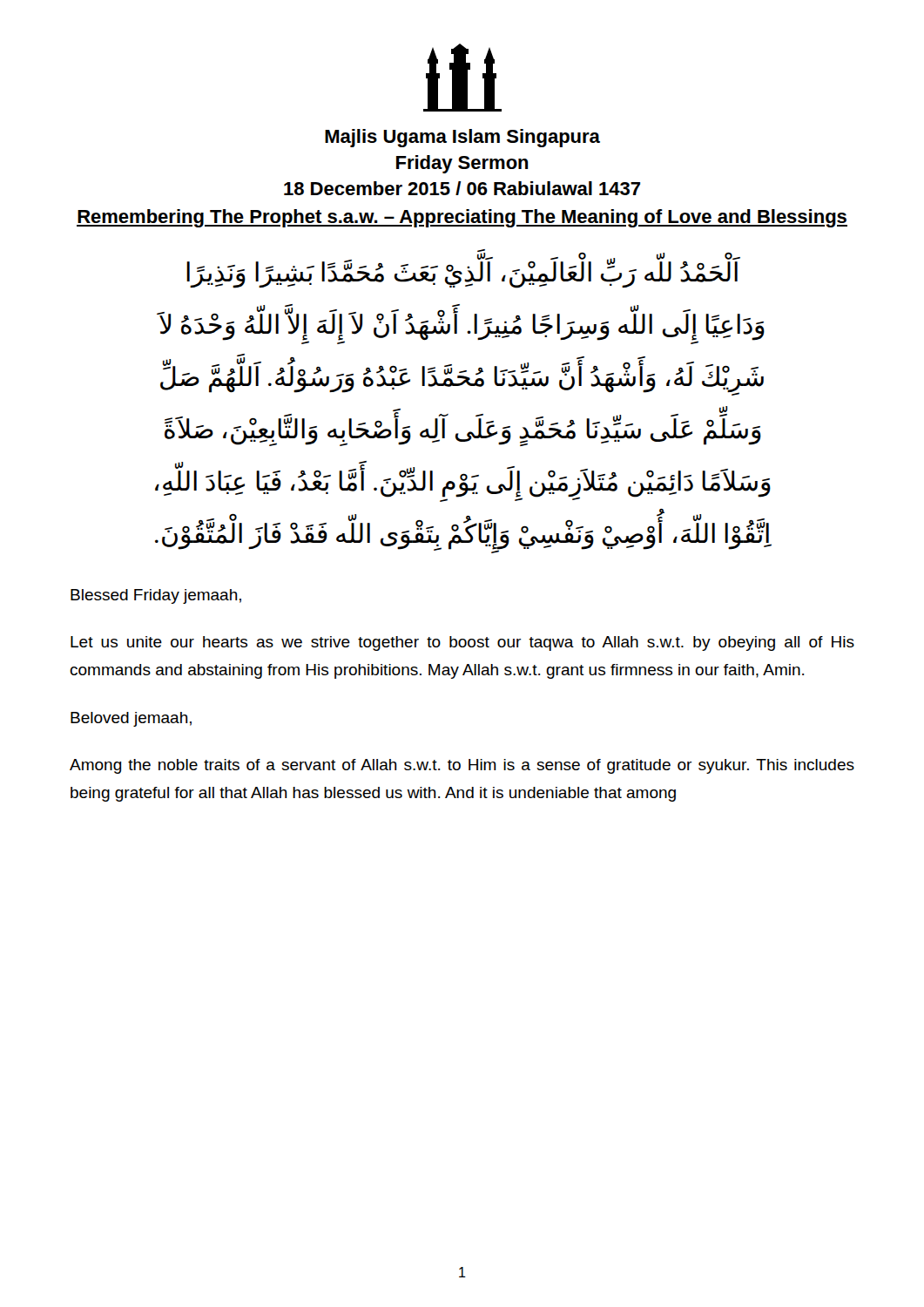Image resolution: width=924 pixels, height=1307 pixels.
Task: Click on the logo
Action: (x=462, y=80)
